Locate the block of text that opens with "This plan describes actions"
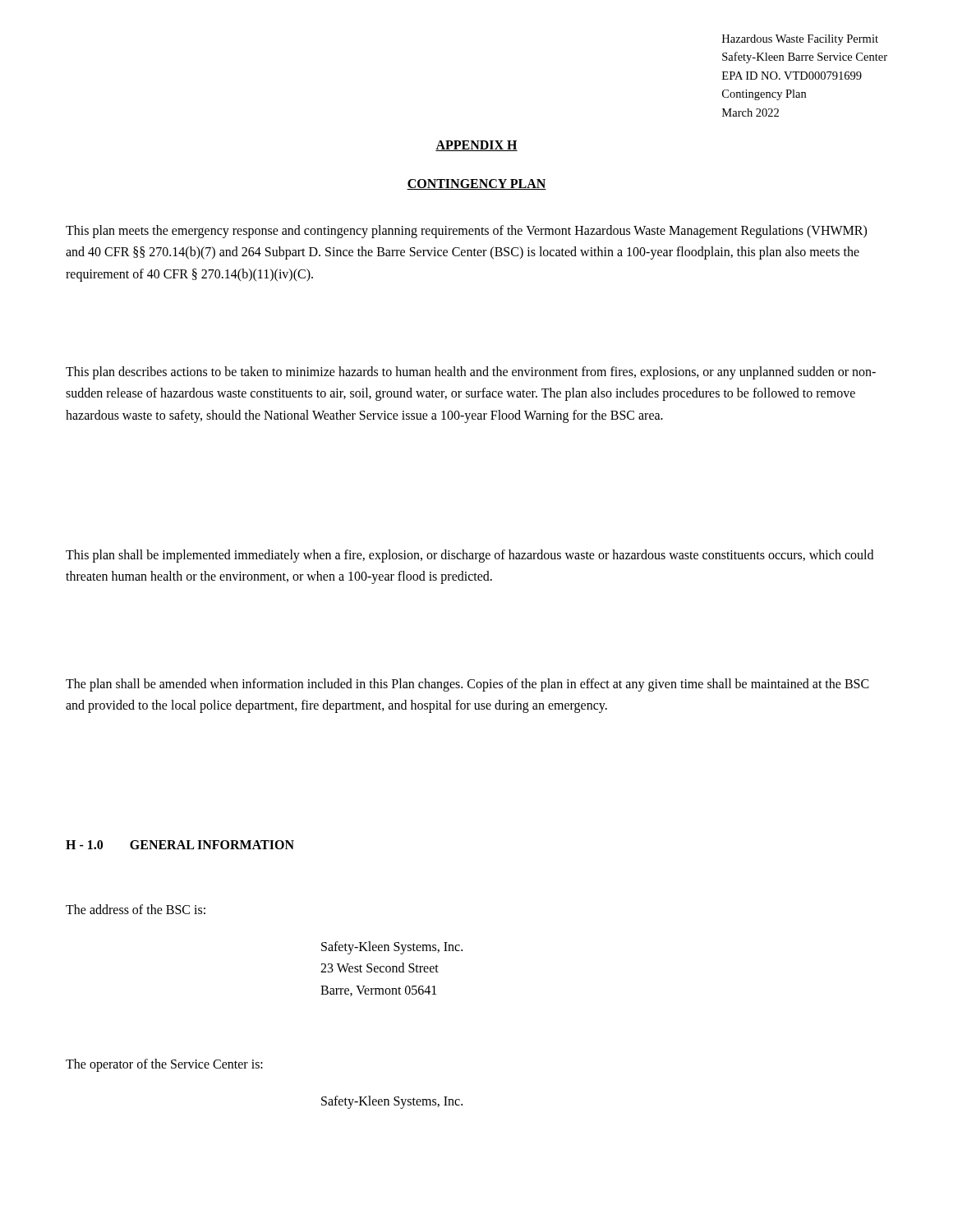 pyautogui.click(x=471, y=393)
